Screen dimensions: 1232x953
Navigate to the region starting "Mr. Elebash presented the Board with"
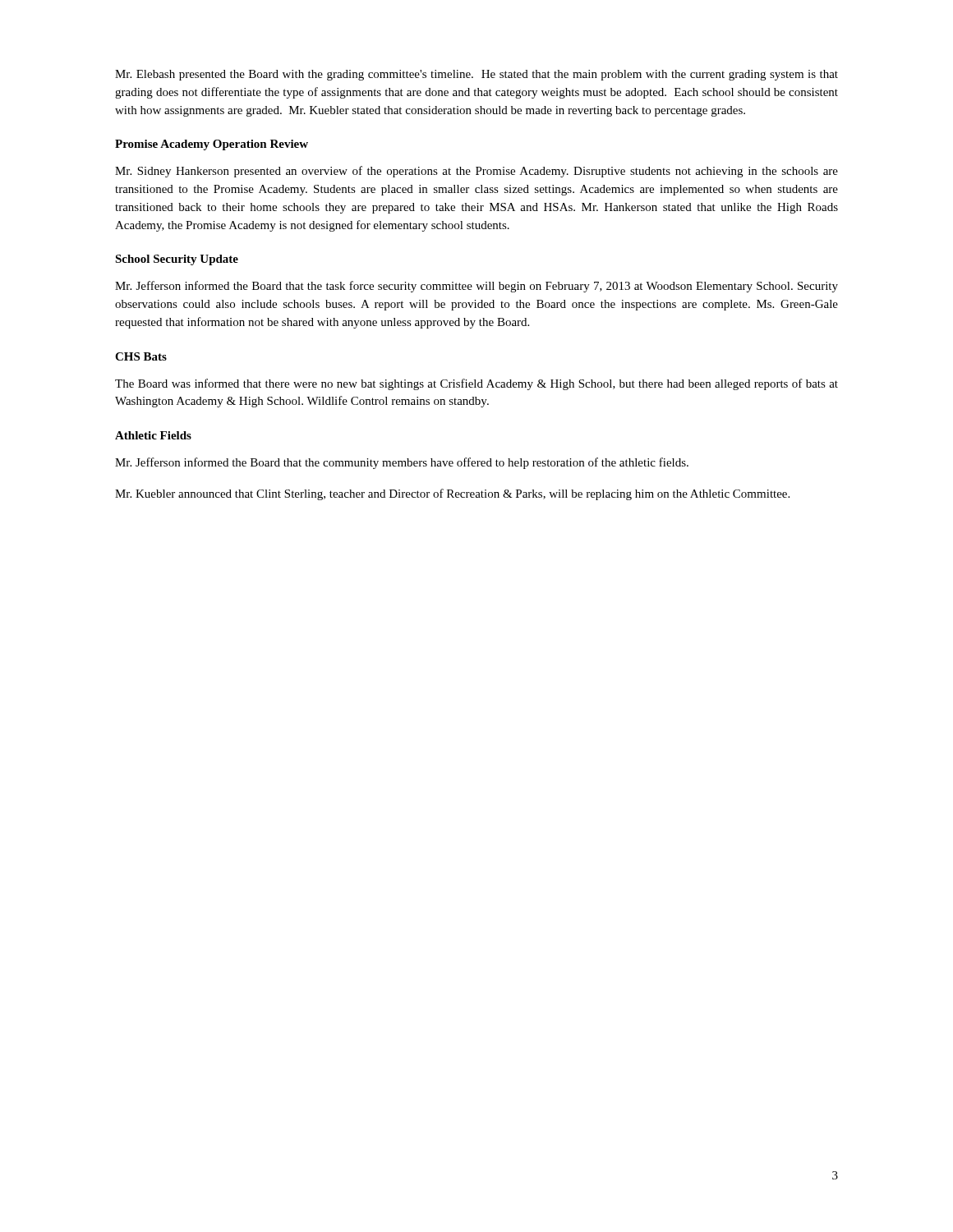476,92
